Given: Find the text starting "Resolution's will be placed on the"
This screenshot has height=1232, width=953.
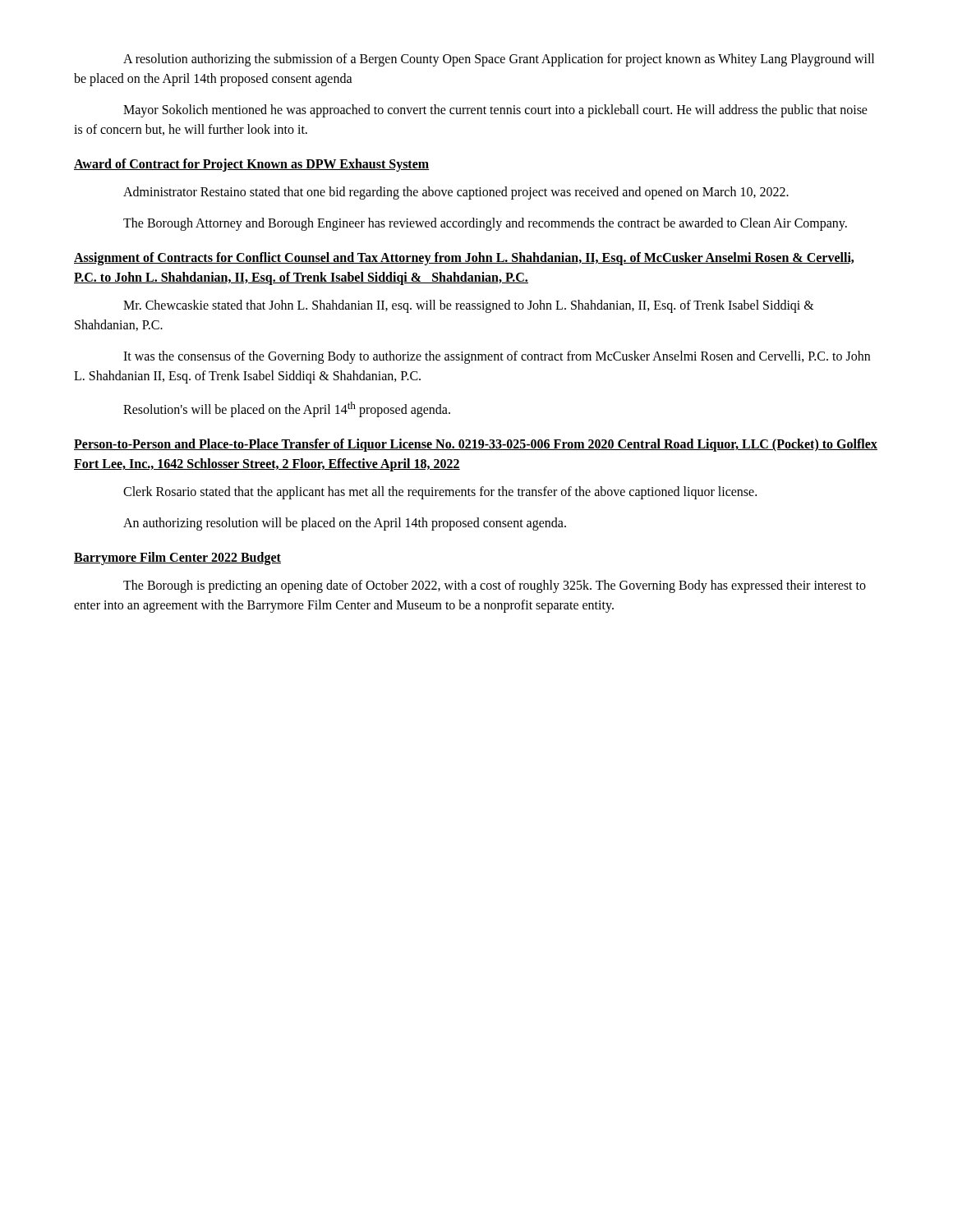Looking at the screenshot, I should click(287, 408).
